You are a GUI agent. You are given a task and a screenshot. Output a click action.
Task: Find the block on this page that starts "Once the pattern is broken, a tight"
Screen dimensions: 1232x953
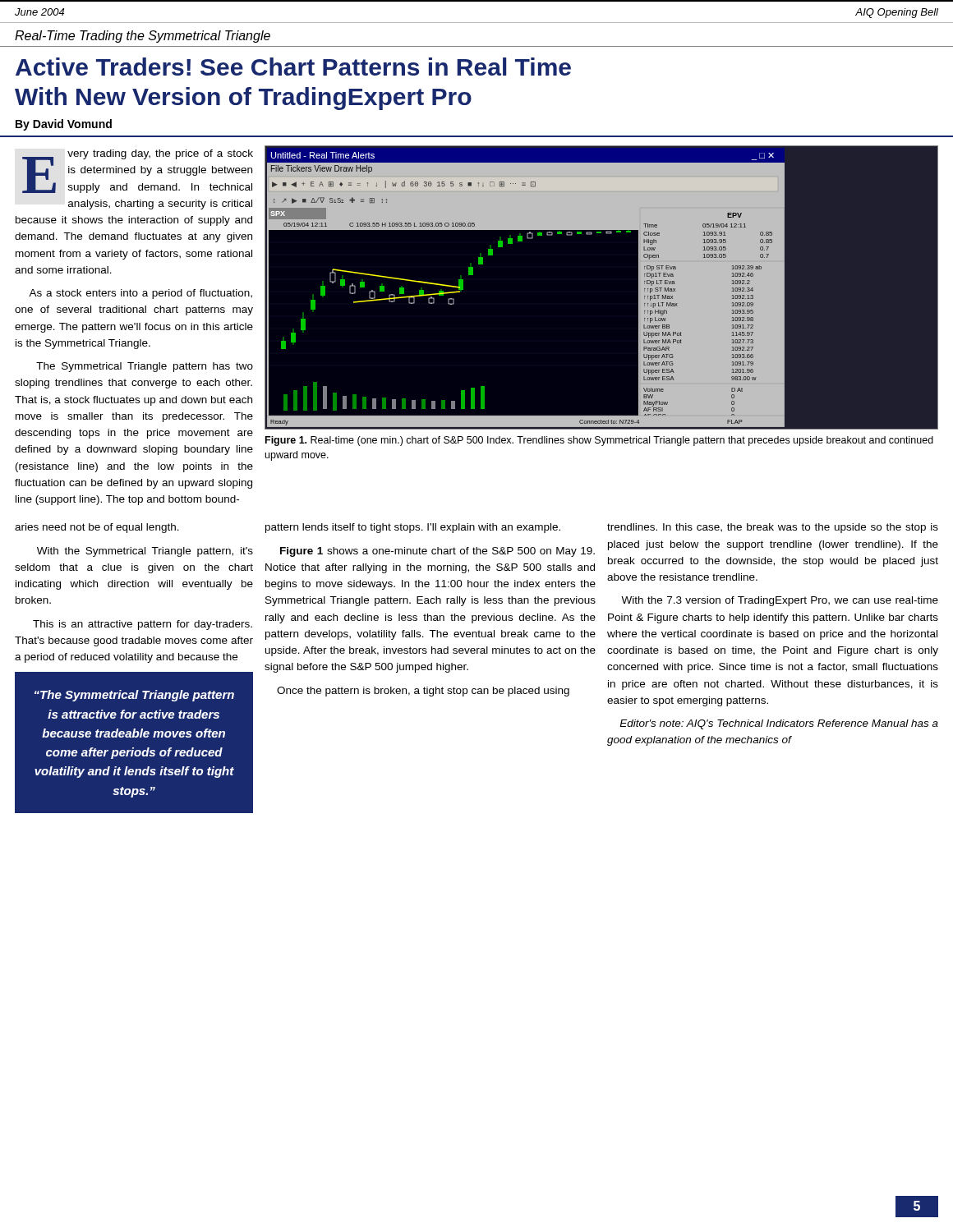pos(417,690)
